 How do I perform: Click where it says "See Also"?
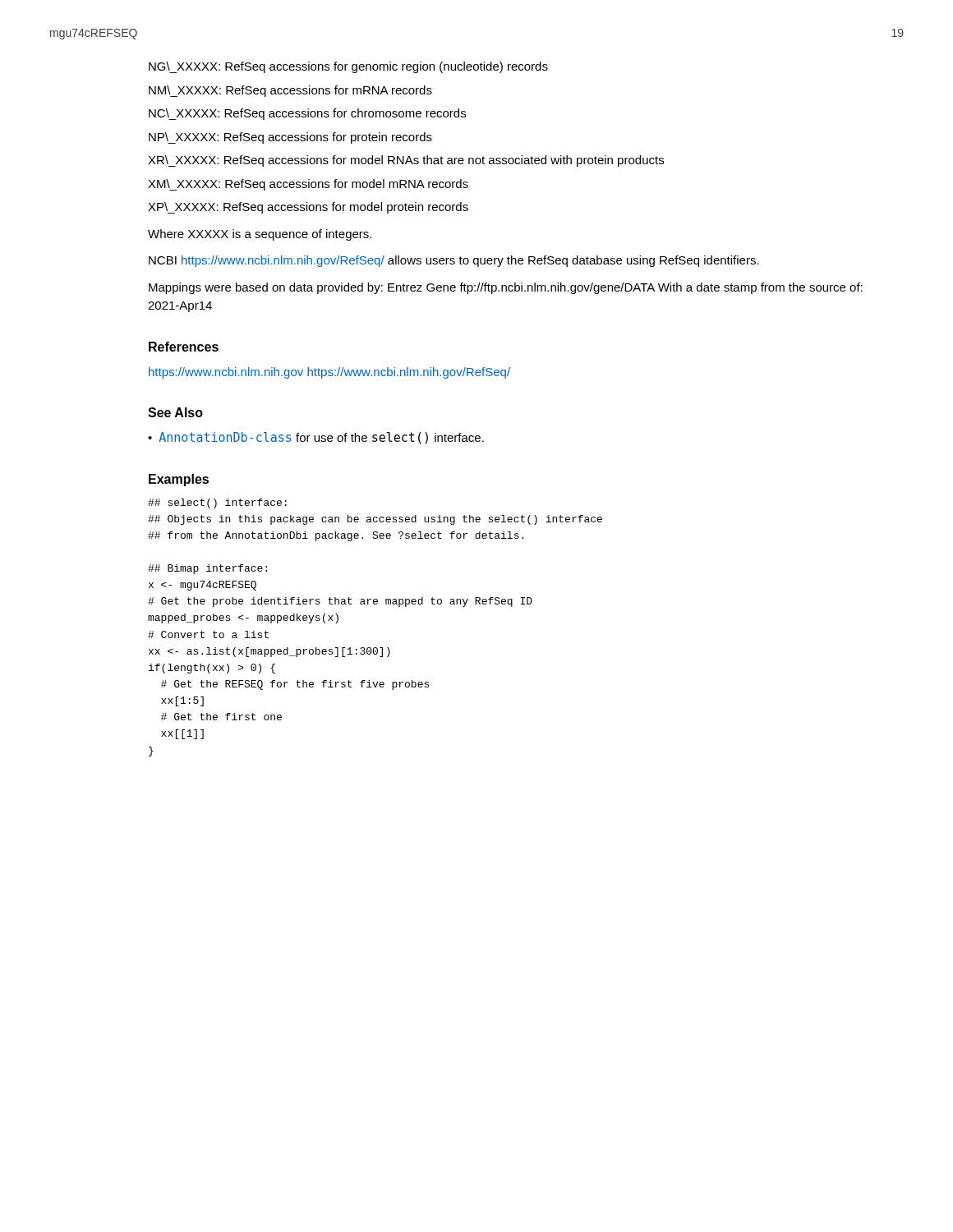175,413
